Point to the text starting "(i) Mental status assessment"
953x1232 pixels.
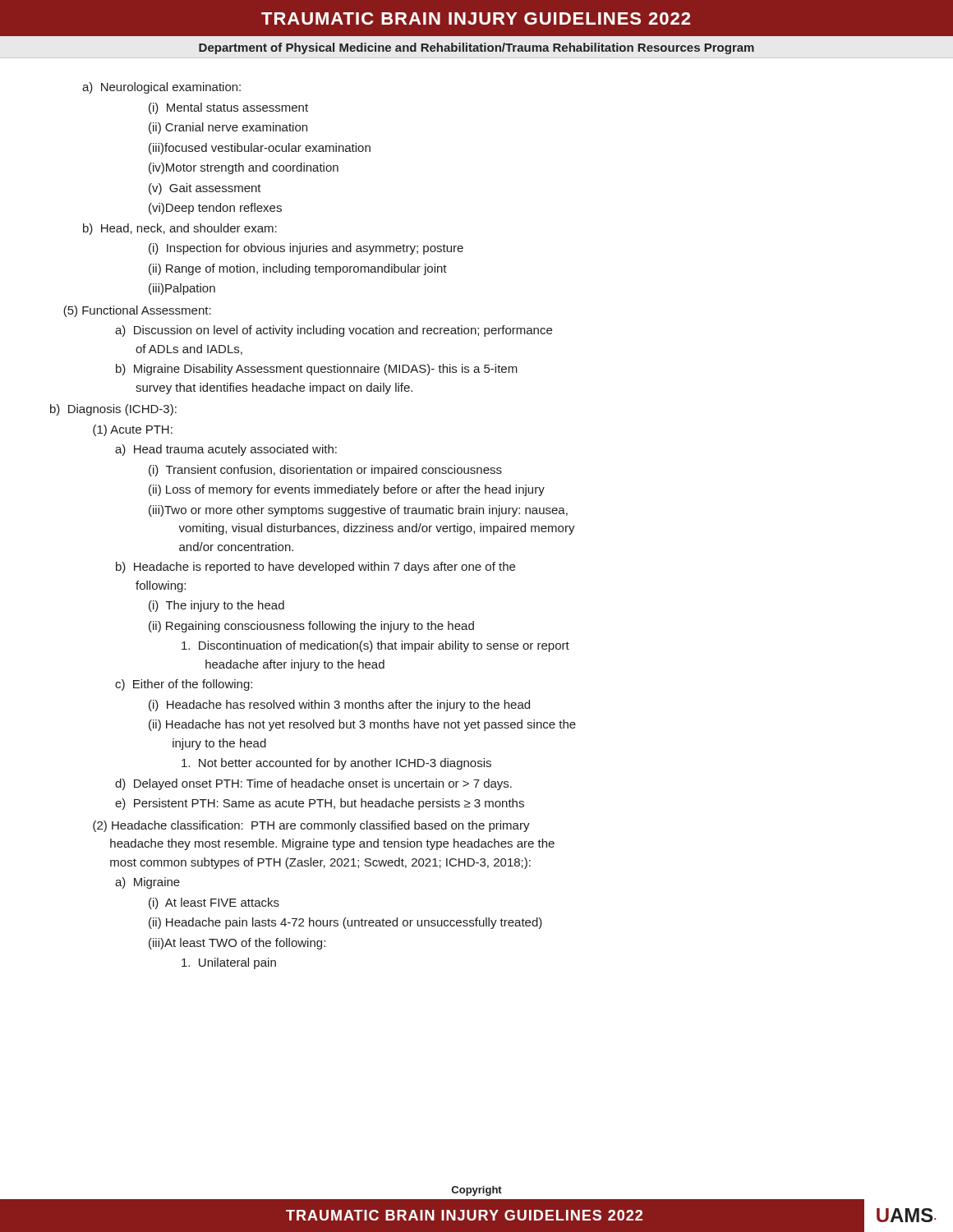[x=228, y=107]
